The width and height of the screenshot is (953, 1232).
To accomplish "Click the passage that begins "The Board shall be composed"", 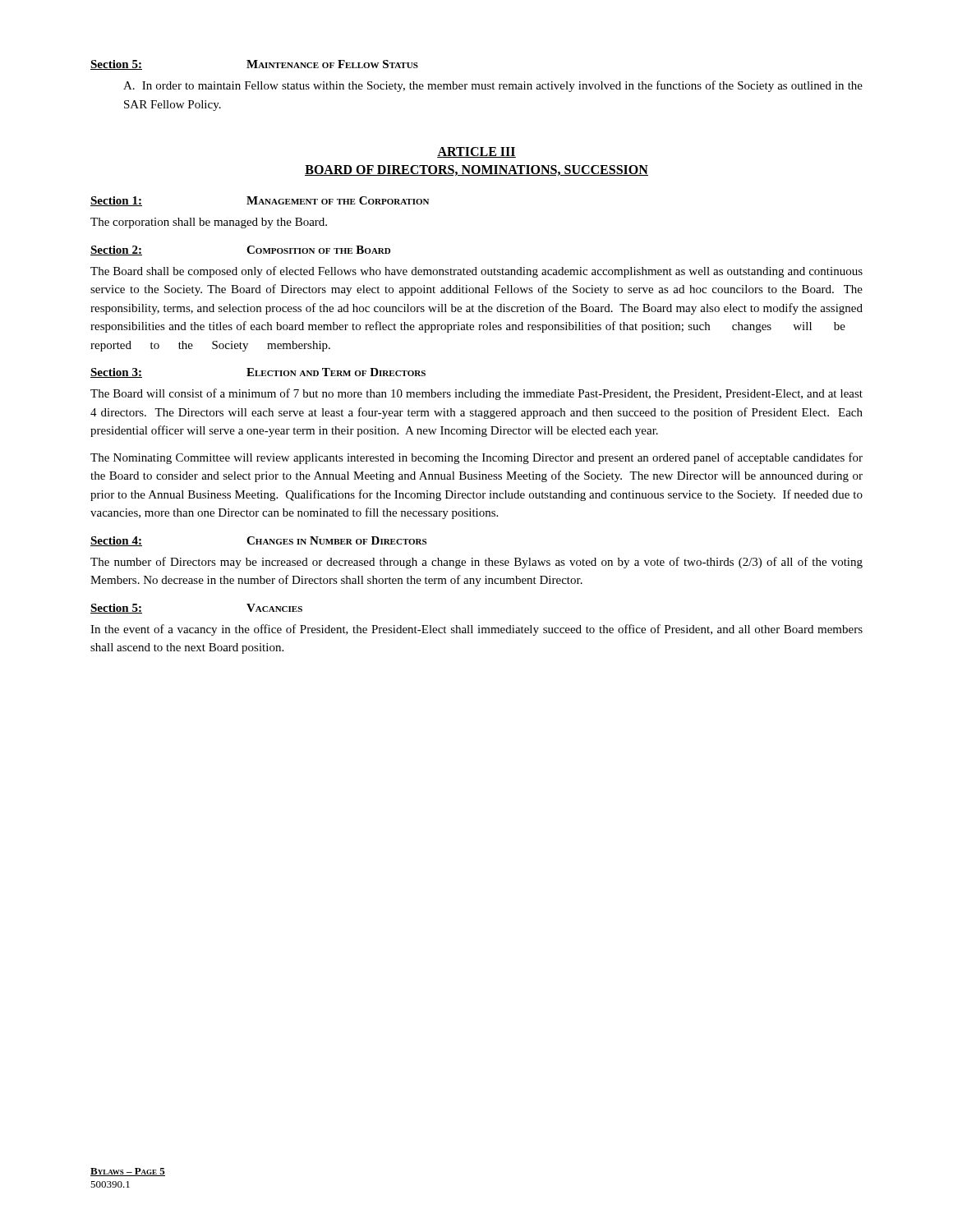I will 476,308.
